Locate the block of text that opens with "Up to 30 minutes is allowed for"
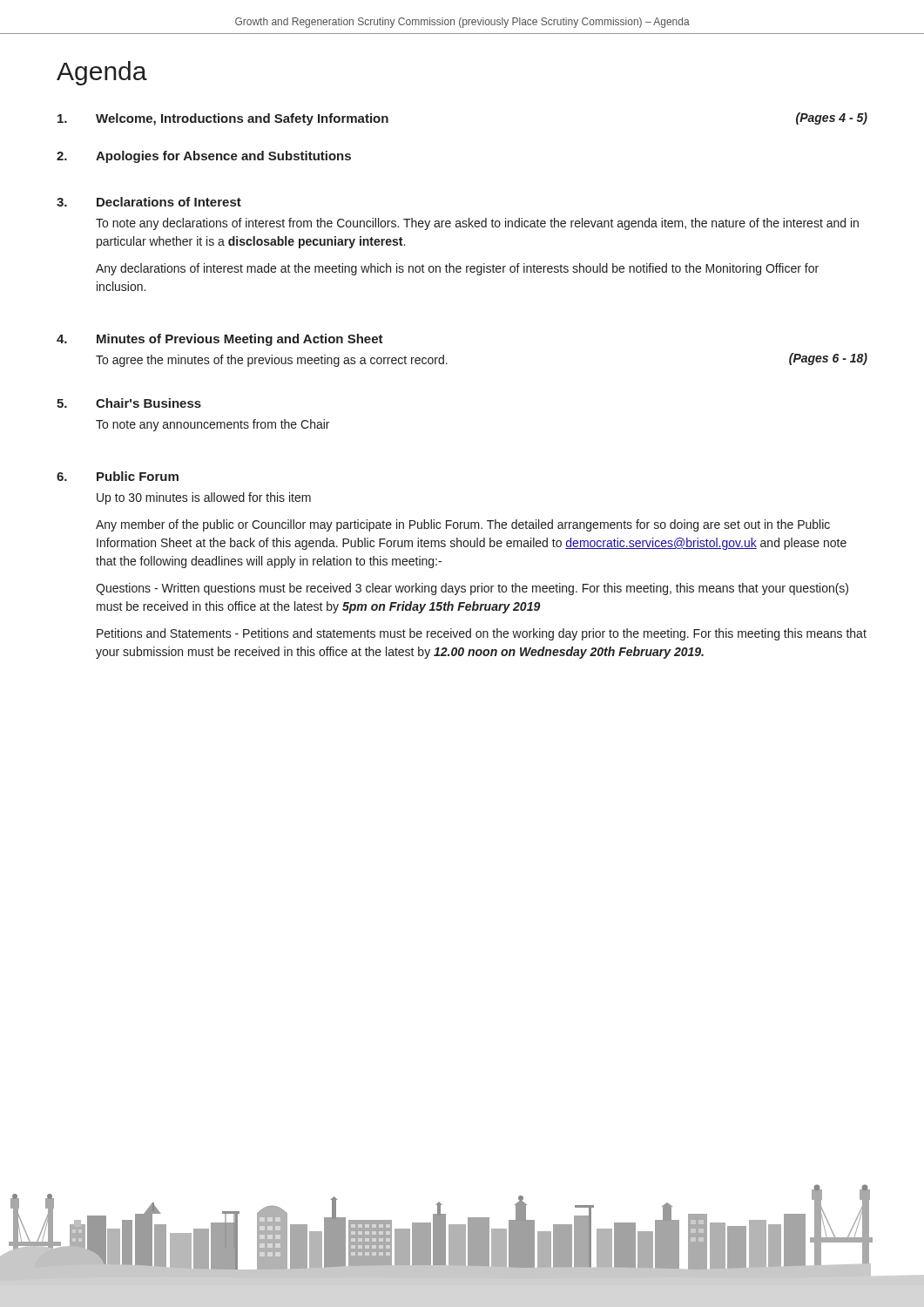This screenshot has height=1307, width=924. (204, 498)
